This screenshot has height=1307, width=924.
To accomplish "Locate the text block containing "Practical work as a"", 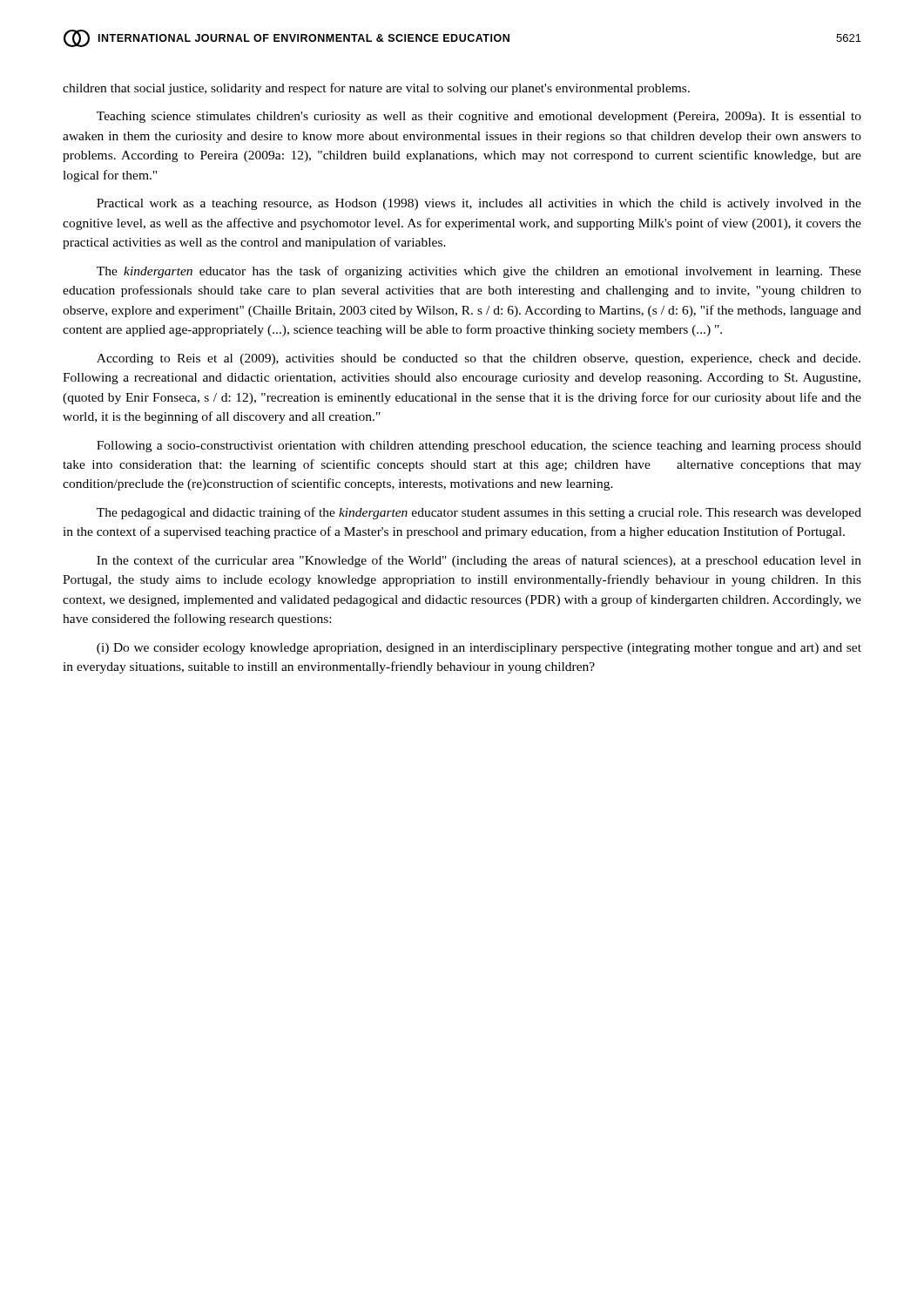I will click(462, 223).
